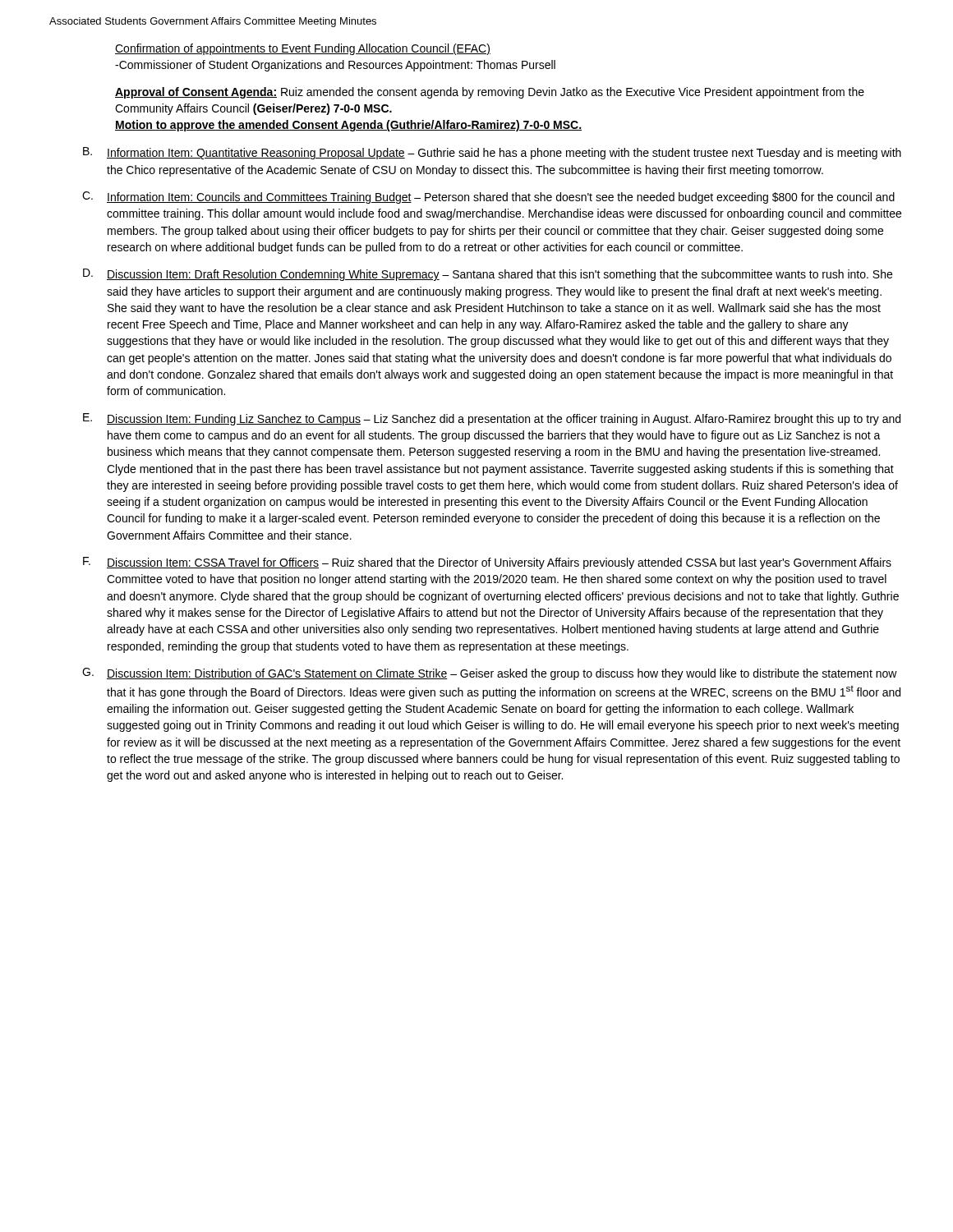Where is the passage that starts "D. Discussion Item: Draft"?

493,333
